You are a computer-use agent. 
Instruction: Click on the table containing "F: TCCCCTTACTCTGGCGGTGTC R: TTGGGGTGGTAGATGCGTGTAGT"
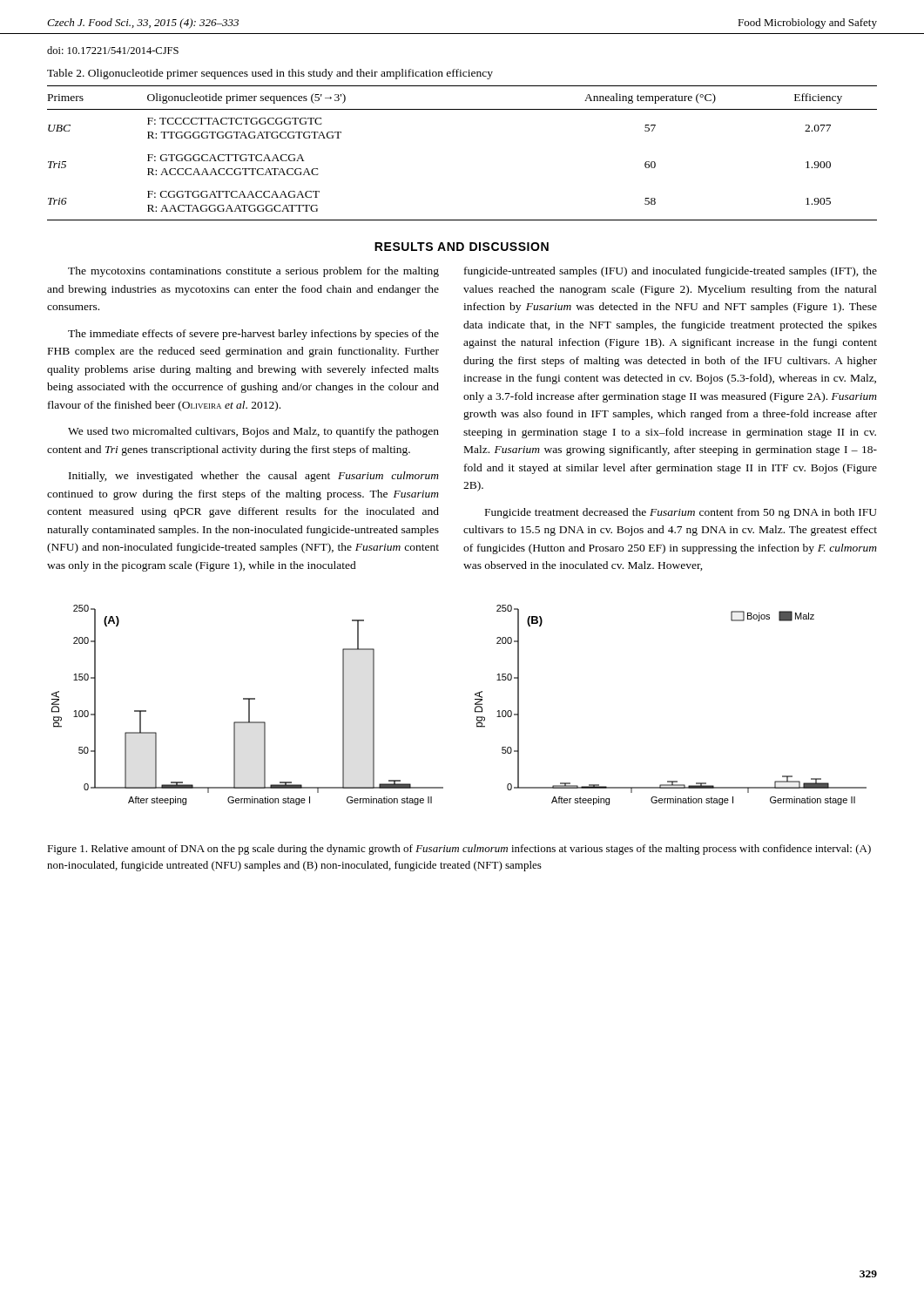[x=462, y=153]
